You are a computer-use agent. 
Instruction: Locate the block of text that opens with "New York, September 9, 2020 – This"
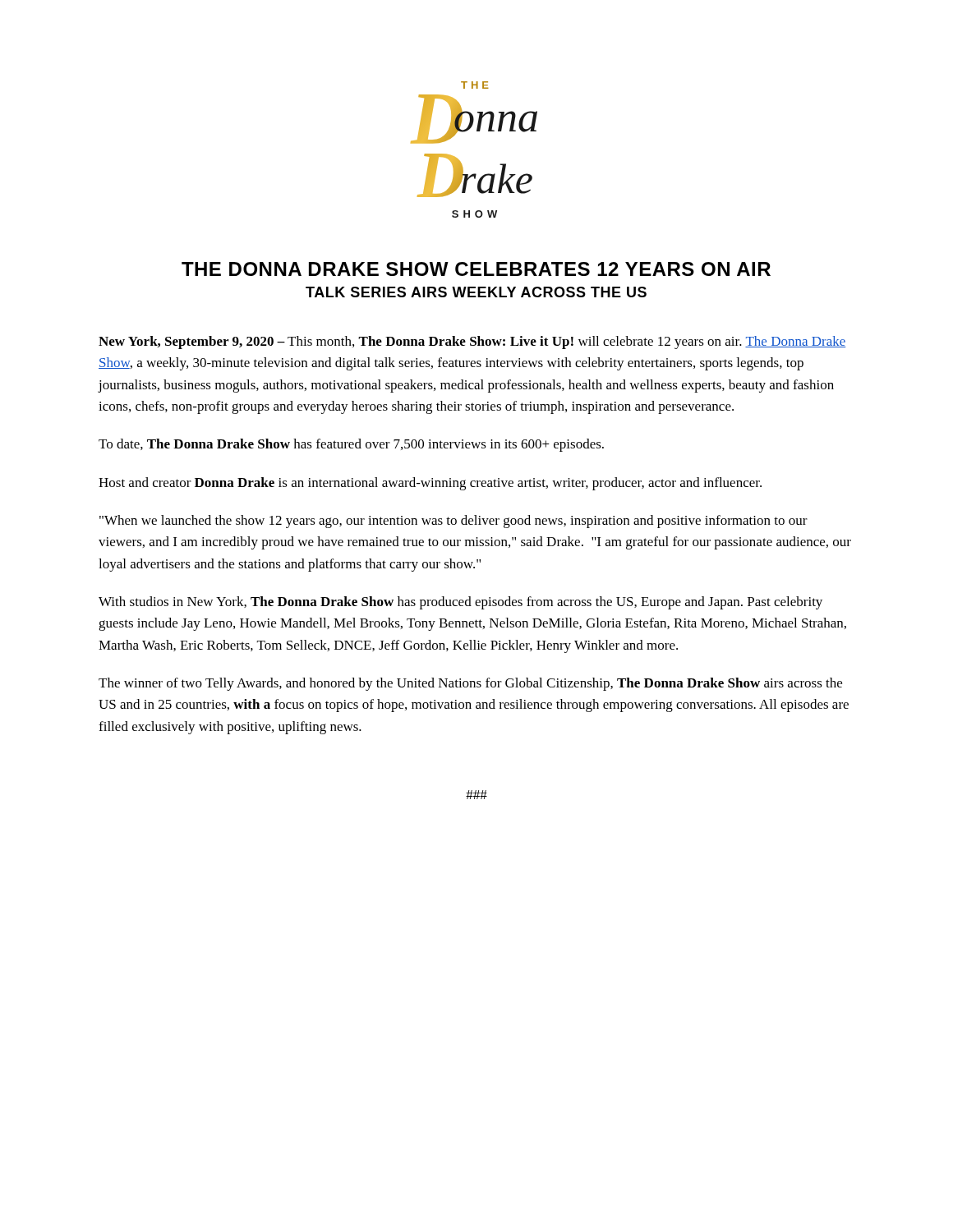[x=472, y=374]
